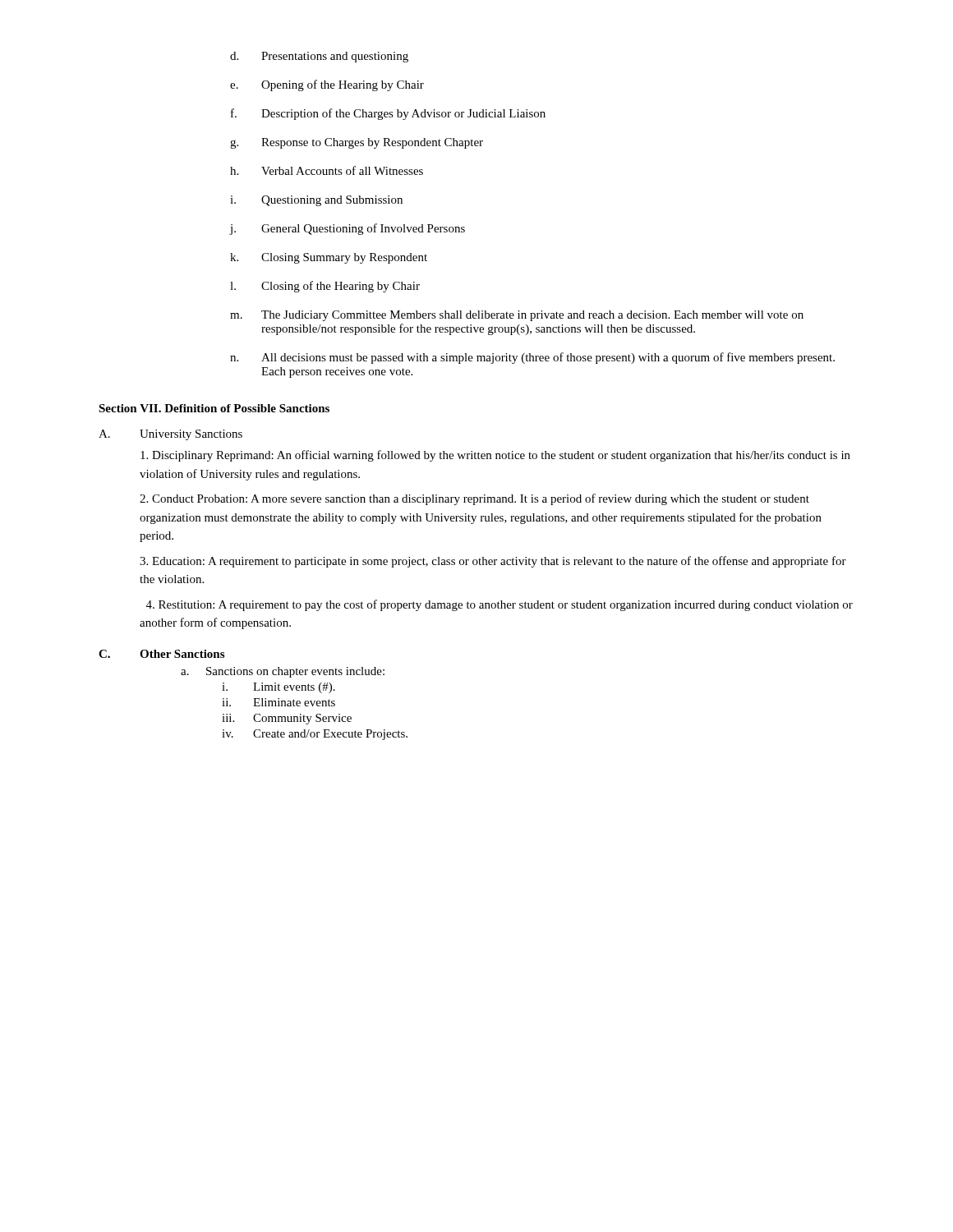Find the list item that reads "h. Verbal Accounts of all Witnesses"

coord(327,170)
